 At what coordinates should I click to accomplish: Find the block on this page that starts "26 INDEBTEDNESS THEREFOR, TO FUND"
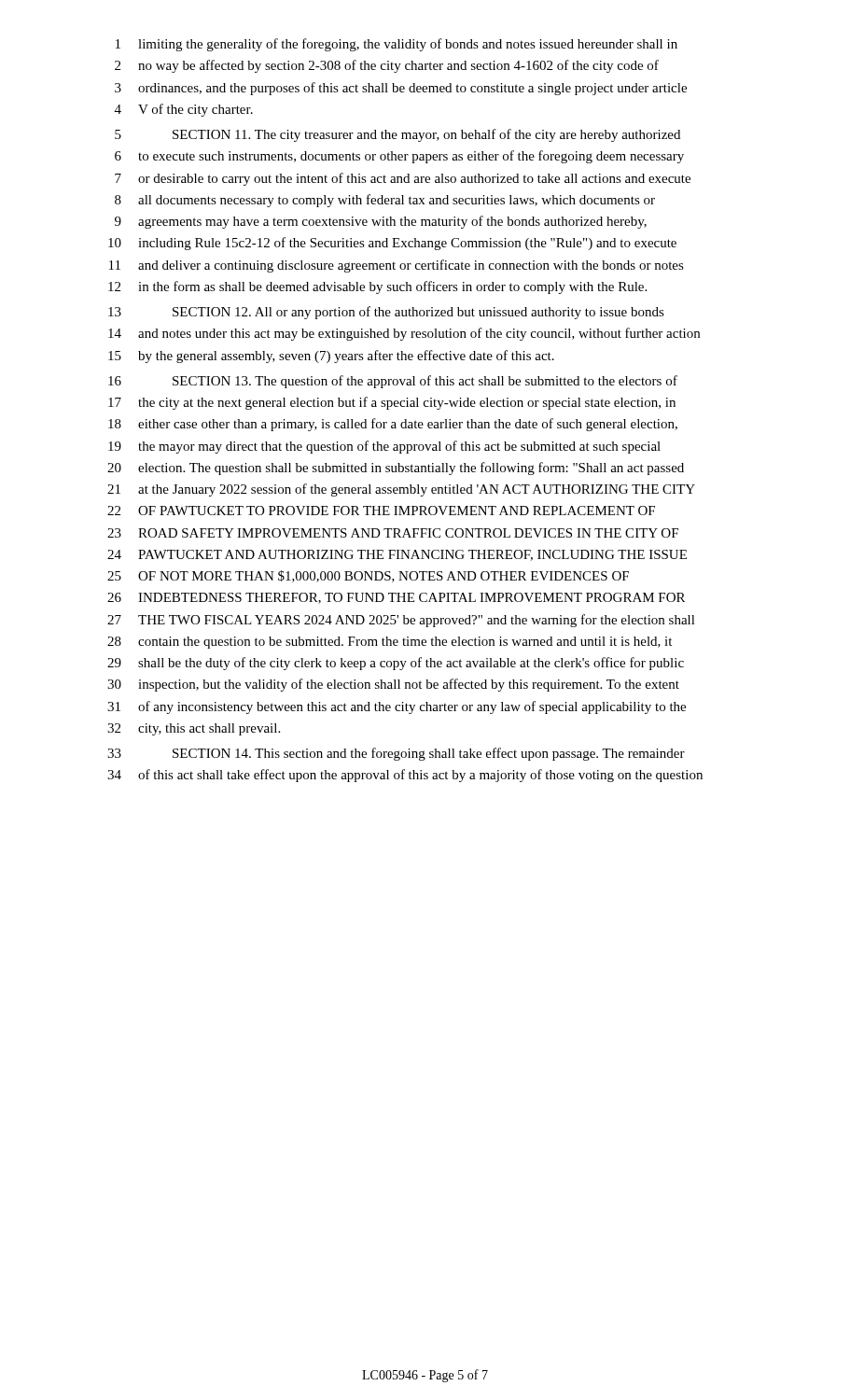[389, 598]
